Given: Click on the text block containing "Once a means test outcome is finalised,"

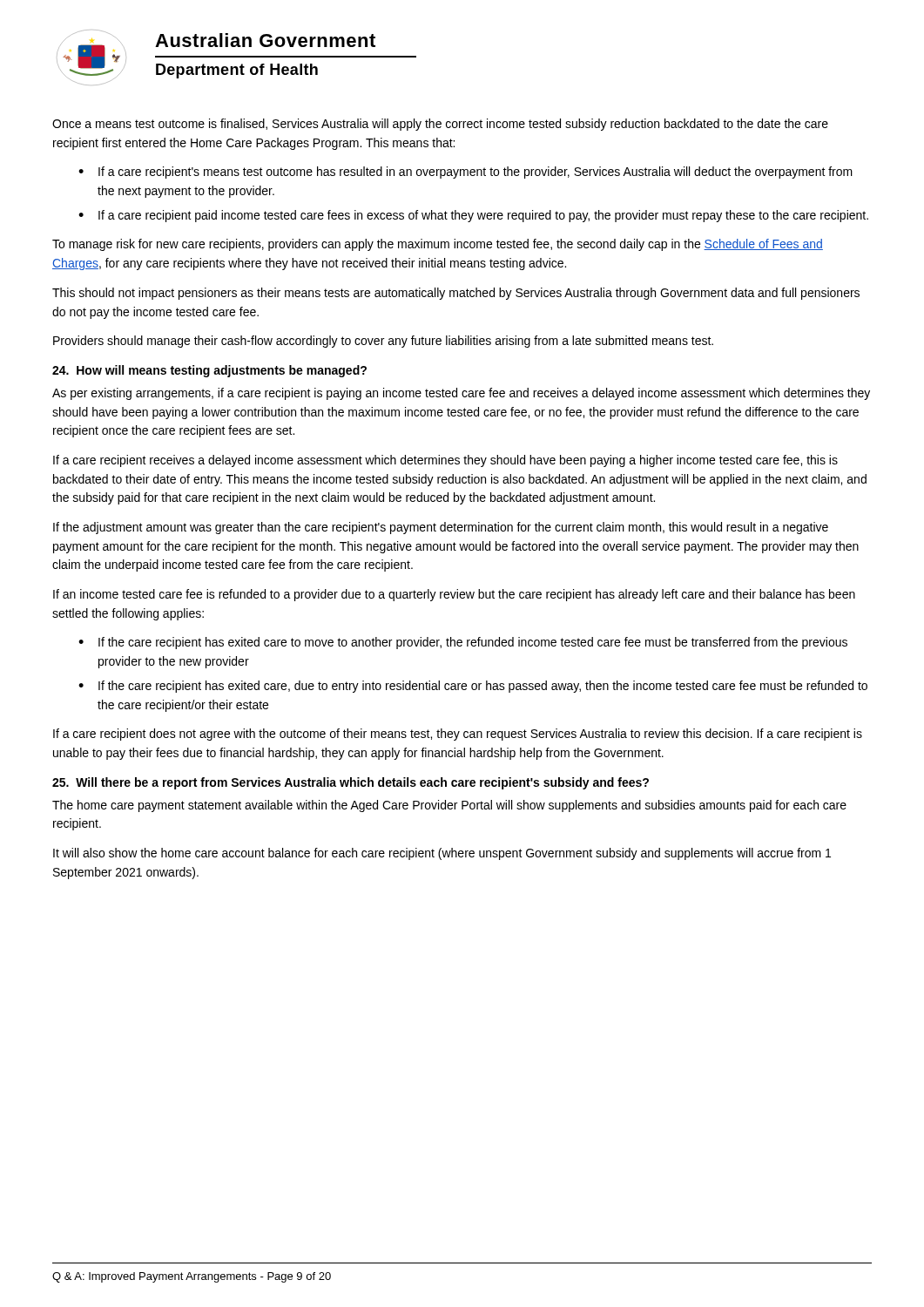Looking at the screenshot, I should tap(440, 133).
